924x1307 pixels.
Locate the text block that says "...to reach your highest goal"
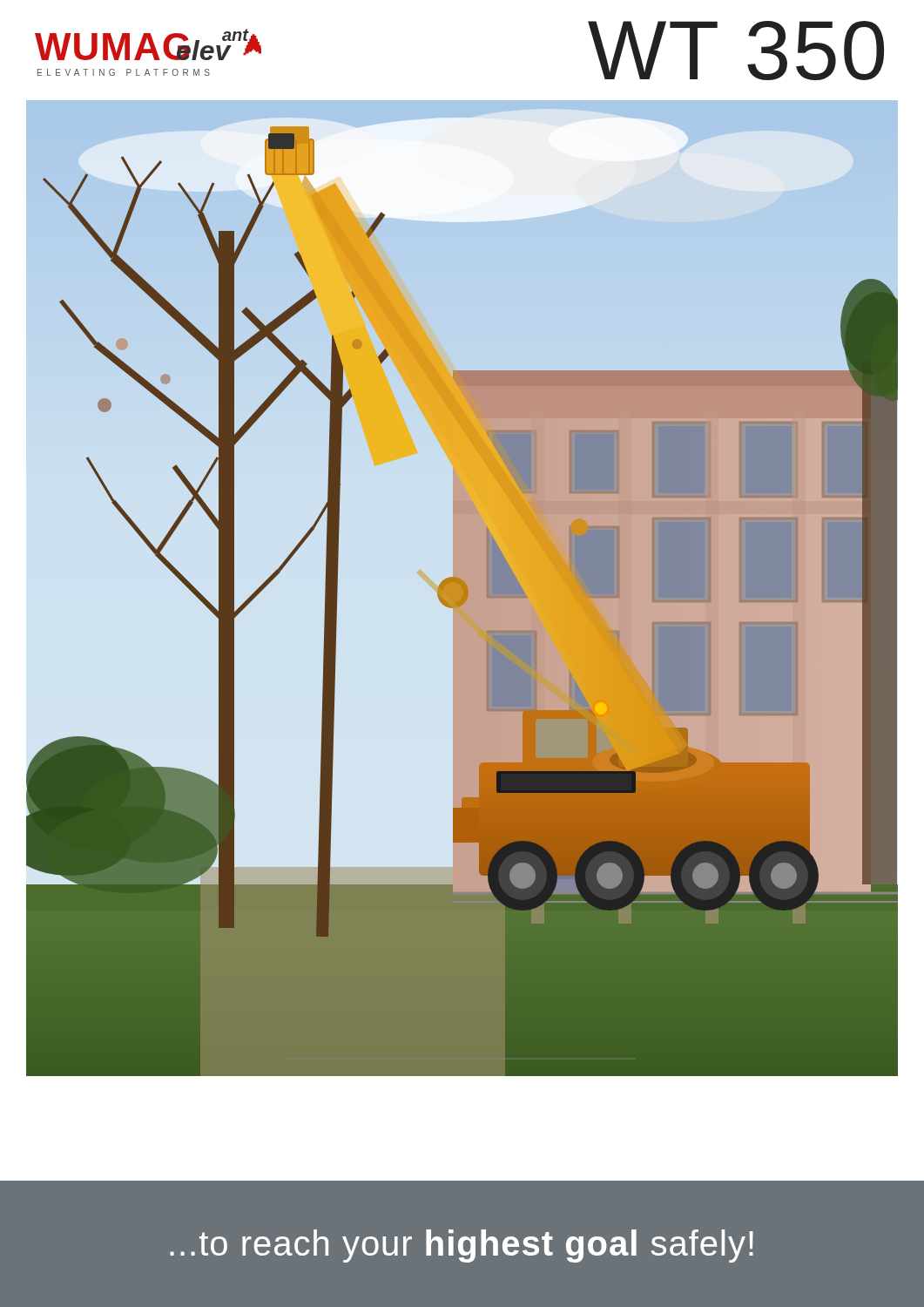pyautogui.click(x=462, y=1243)
